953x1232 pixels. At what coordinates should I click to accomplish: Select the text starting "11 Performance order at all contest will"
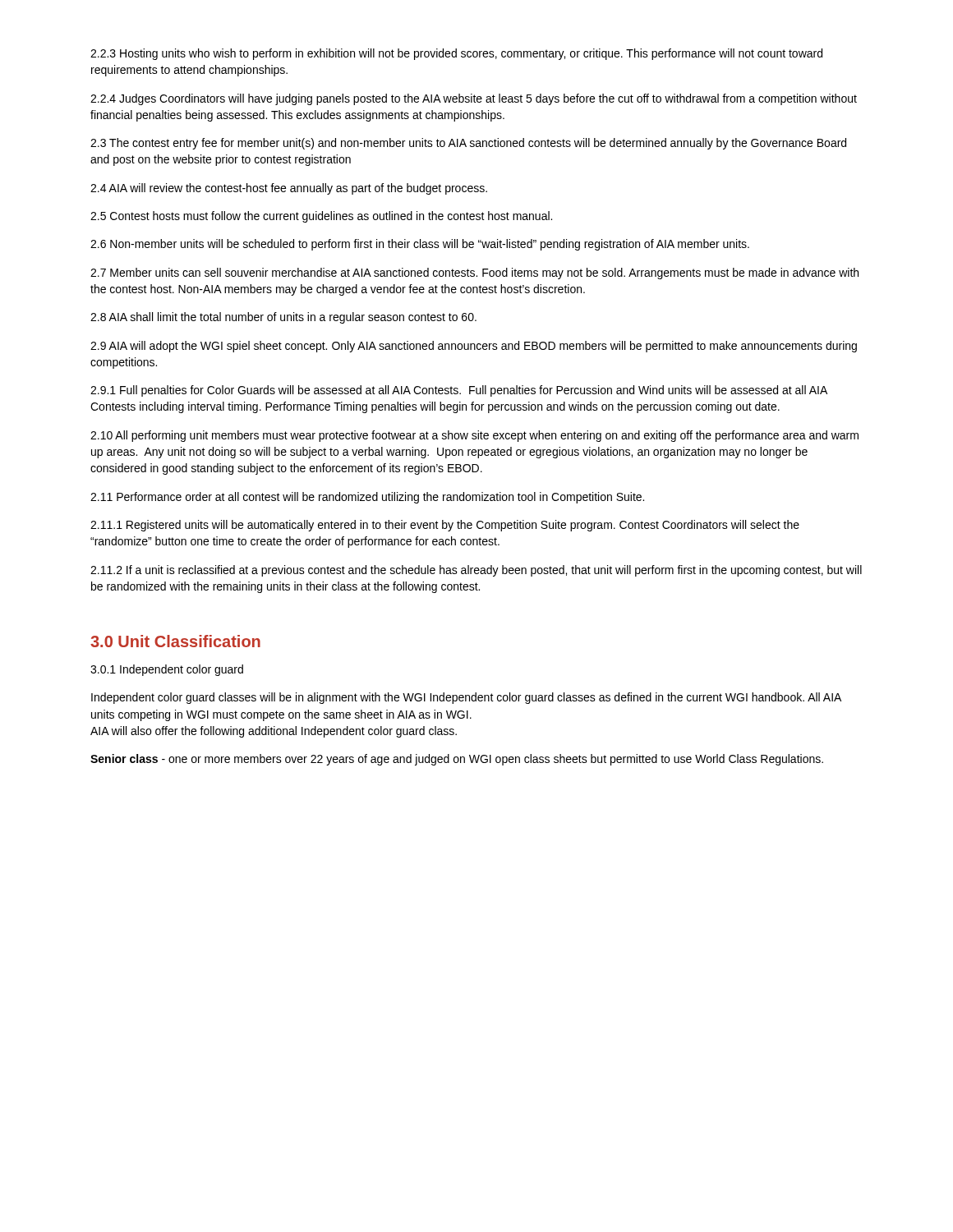[368, 497]
